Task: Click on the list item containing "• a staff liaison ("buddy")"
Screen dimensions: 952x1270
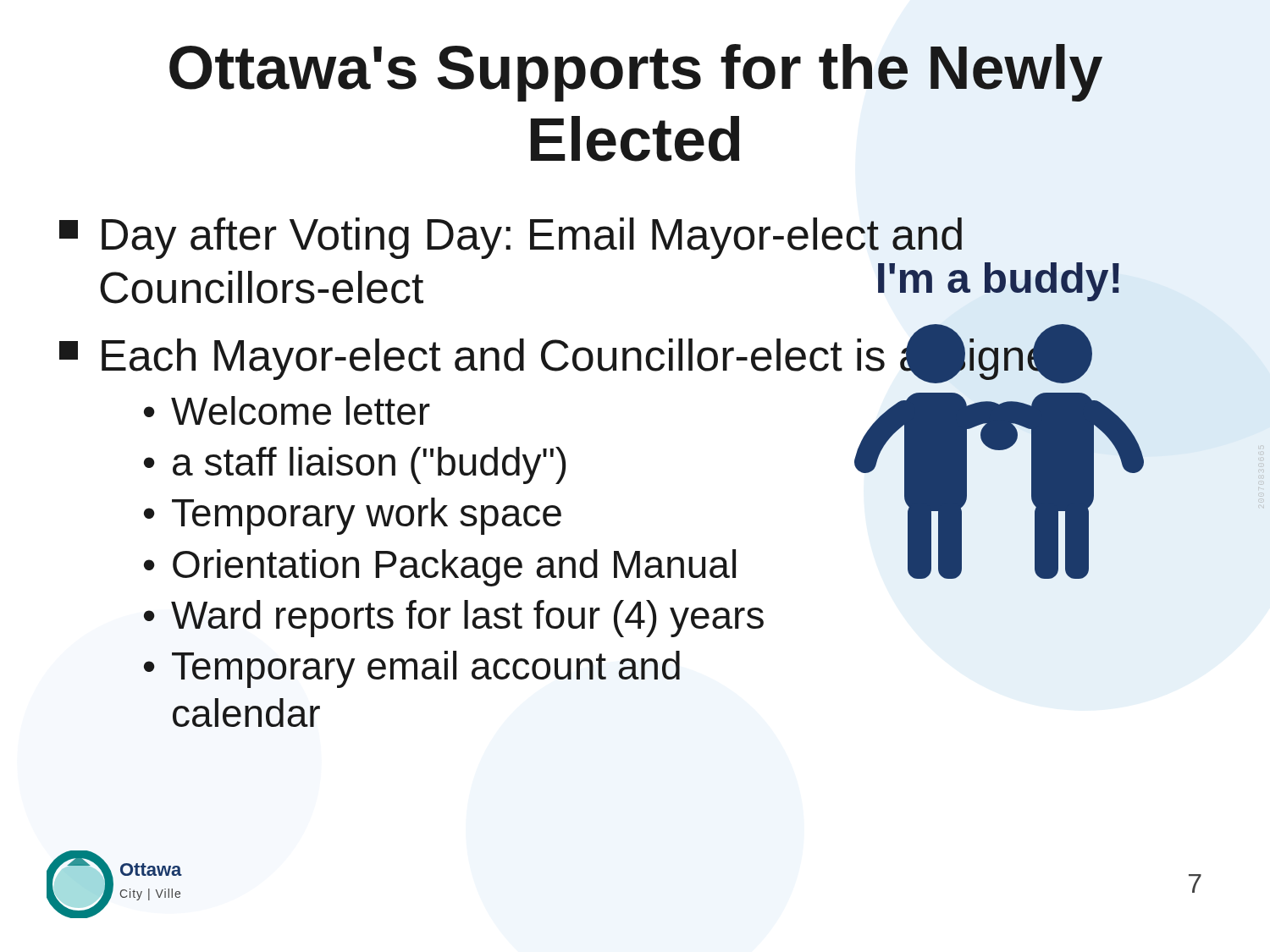Action: (355, 462)
